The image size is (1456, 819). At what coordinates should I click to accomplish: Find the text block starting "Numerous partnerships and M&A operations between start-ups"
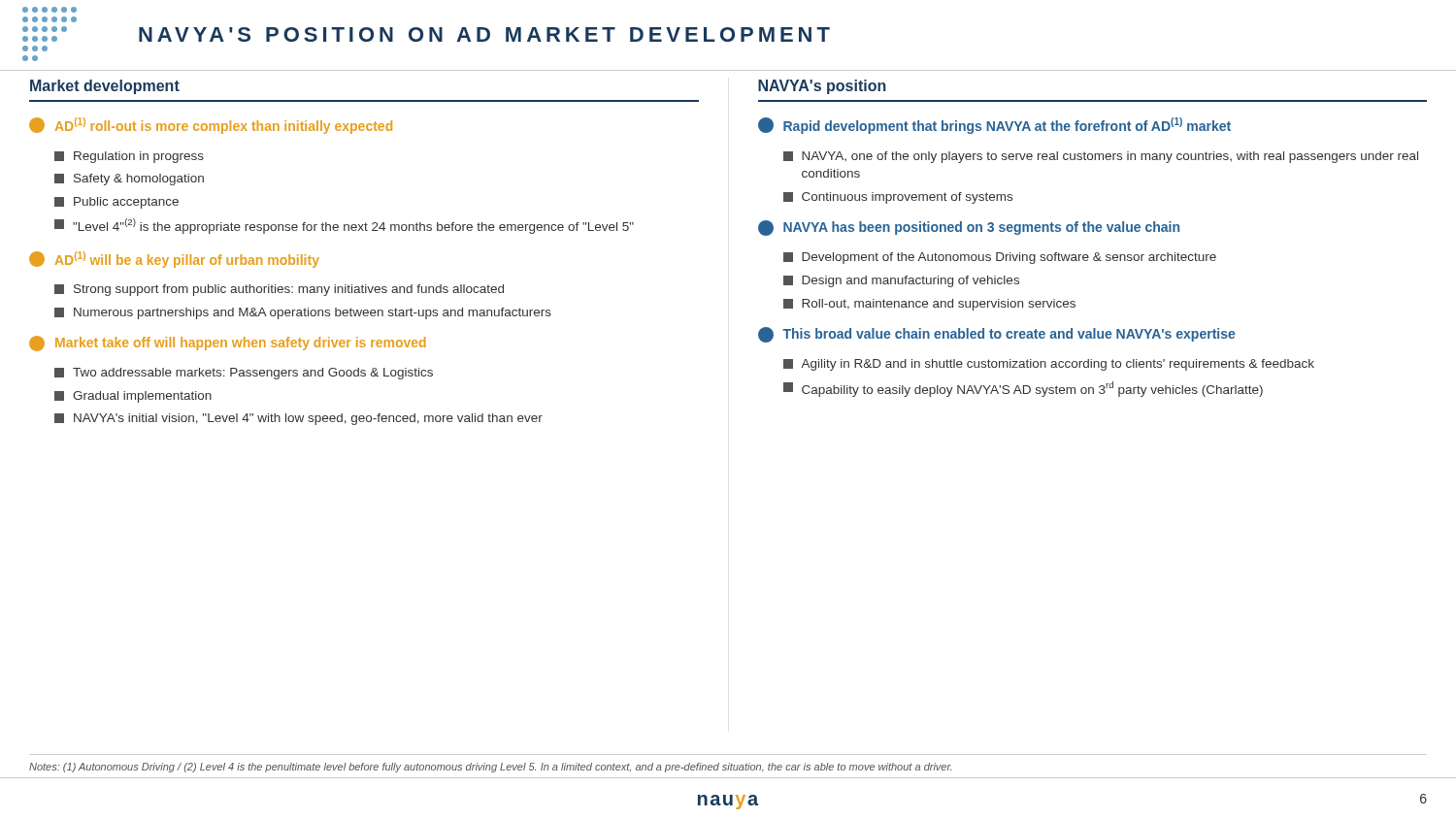303,312
